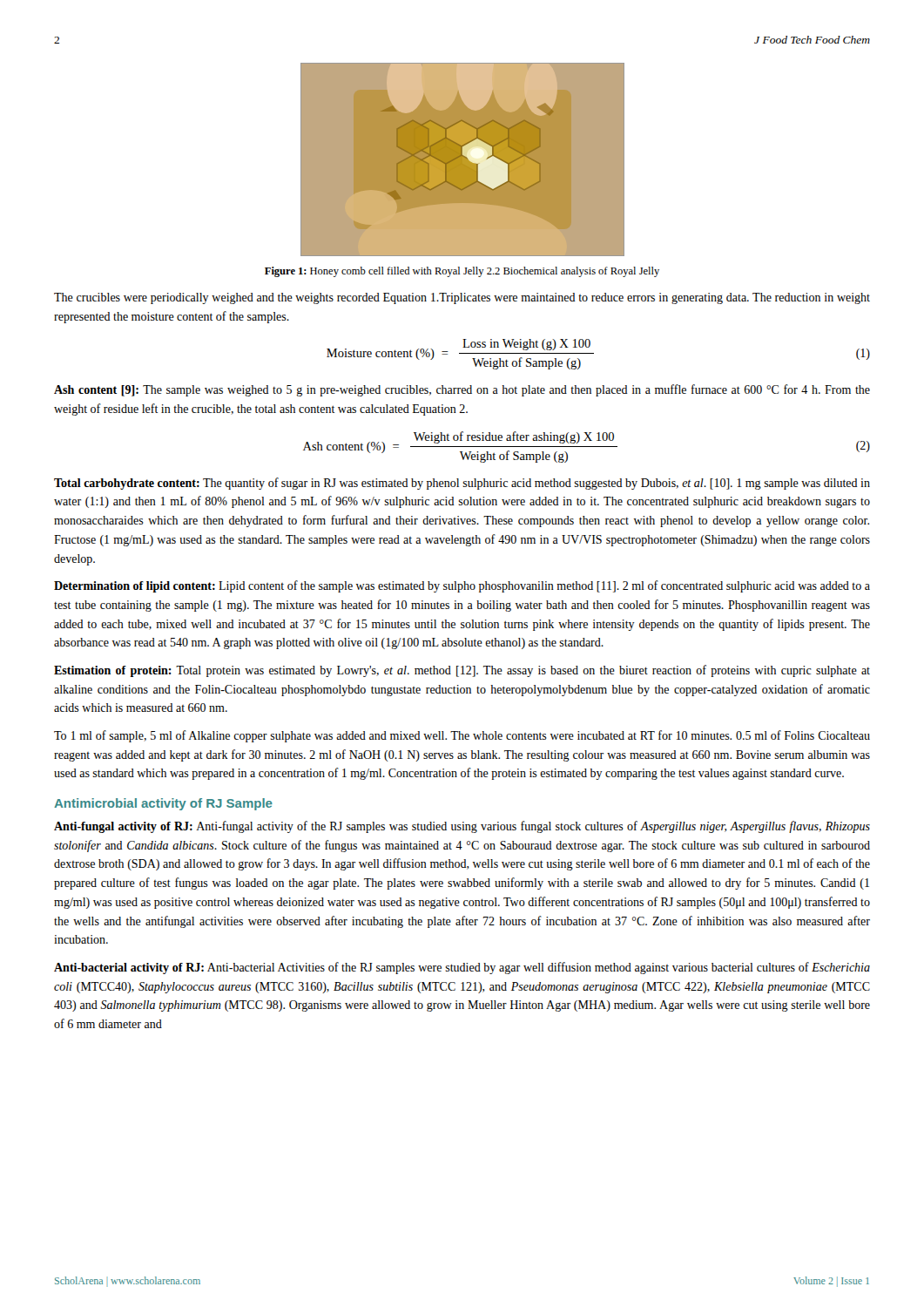Point to the text block starting "To 1 ml of sample, 5 ml of"

(x=462, y=755)
